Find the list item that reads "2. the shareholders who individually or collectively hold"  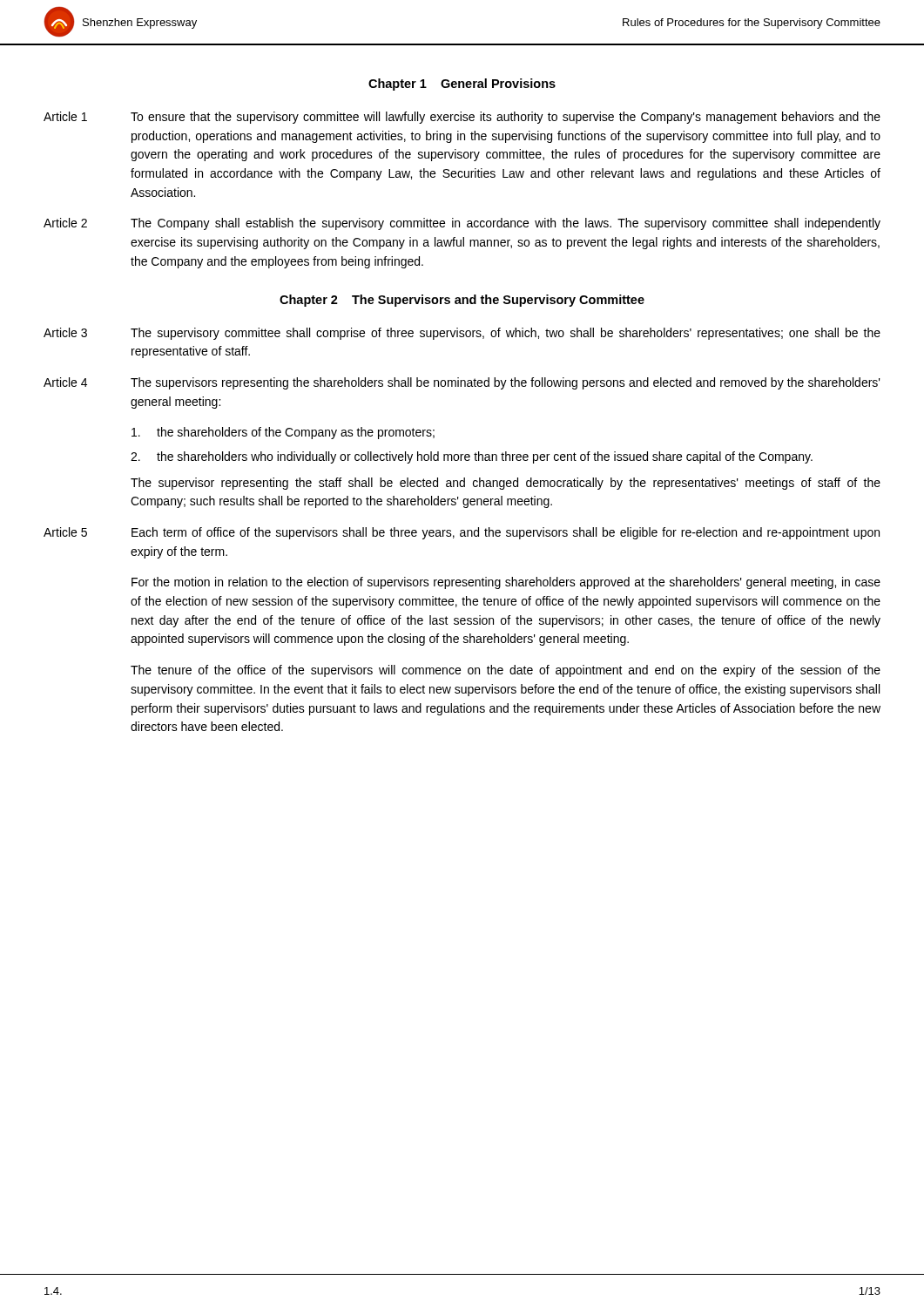(506, 457)
